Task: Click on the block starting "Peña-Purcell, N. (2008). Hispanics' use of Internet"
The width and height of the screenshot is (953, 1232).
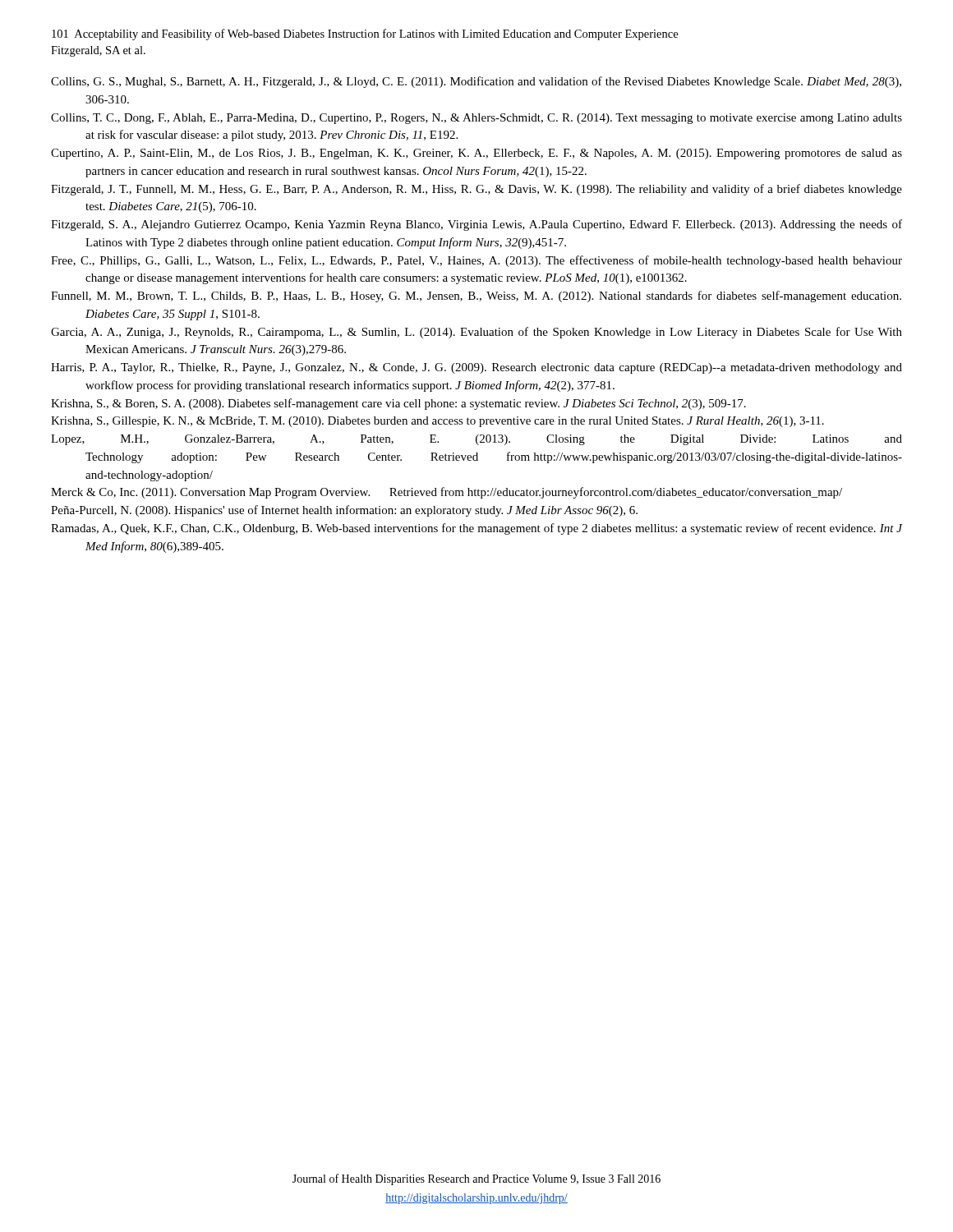Action: point(345,510)
